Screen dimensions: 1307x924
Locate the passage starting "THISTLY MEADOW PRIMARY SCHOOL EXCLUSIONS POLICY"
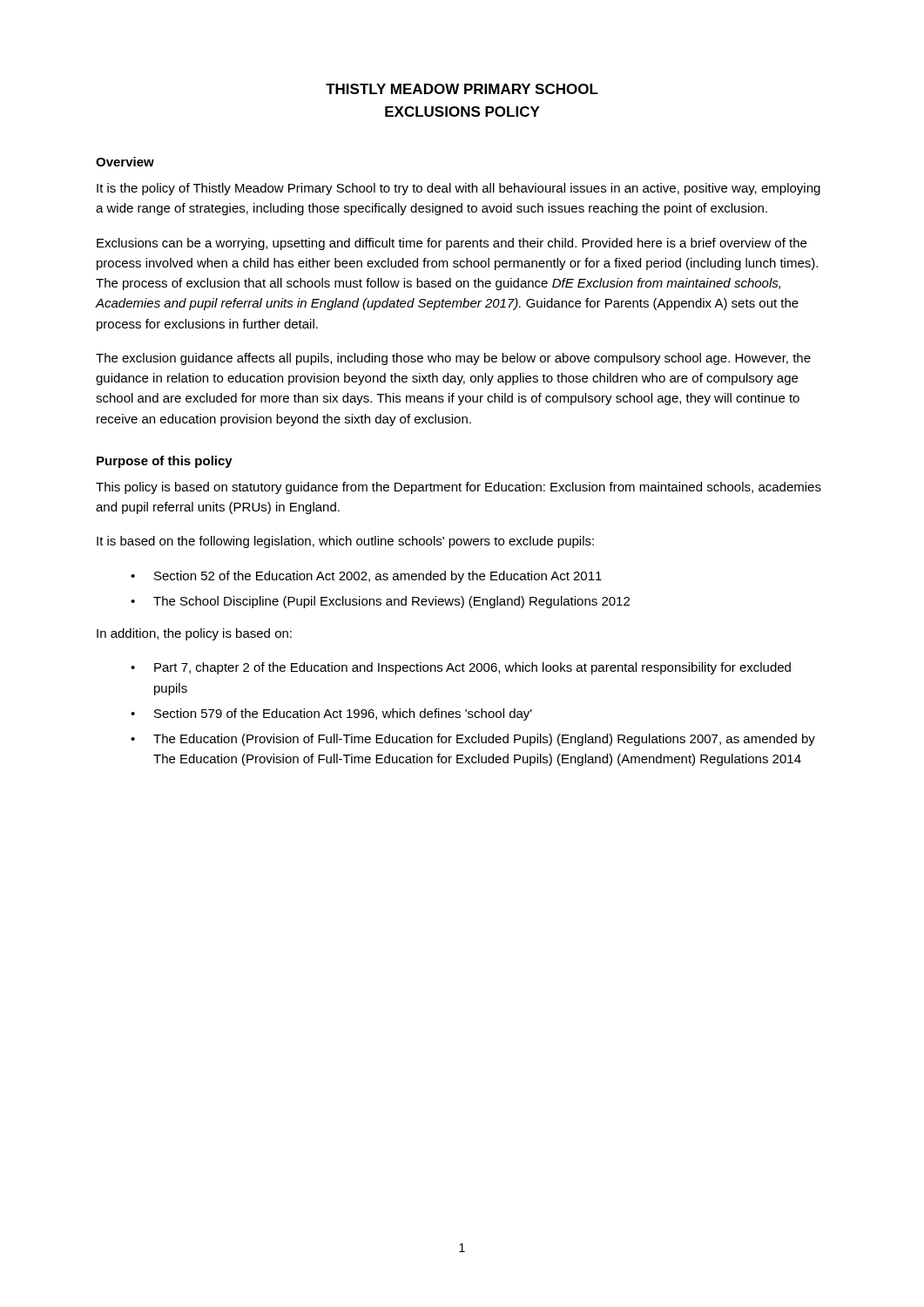pyautogui.click(x=462, y=101)
